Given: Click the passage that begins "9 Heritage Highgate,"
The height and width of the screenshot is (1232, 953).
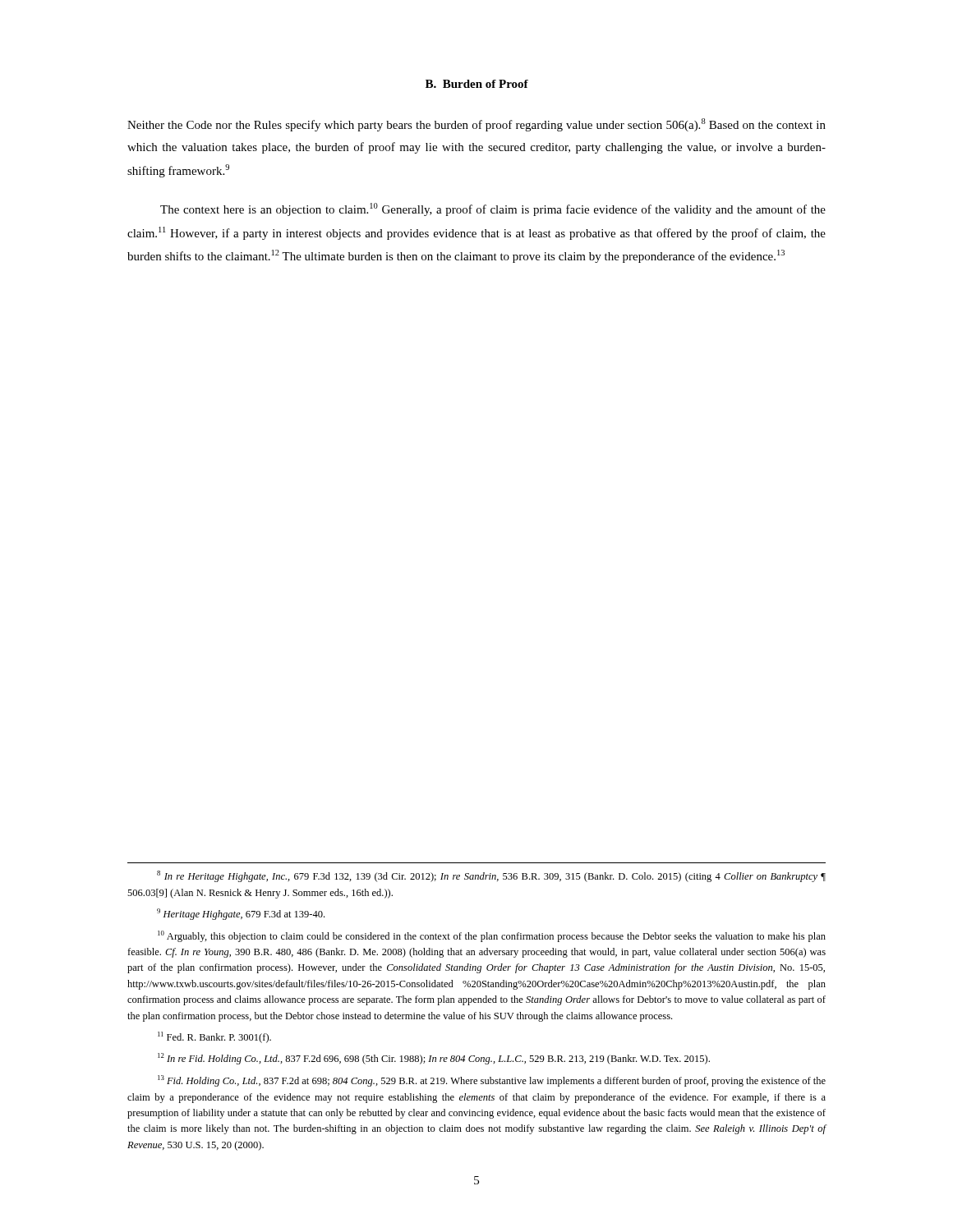Looking at the screenshot, I should (241, 913).
